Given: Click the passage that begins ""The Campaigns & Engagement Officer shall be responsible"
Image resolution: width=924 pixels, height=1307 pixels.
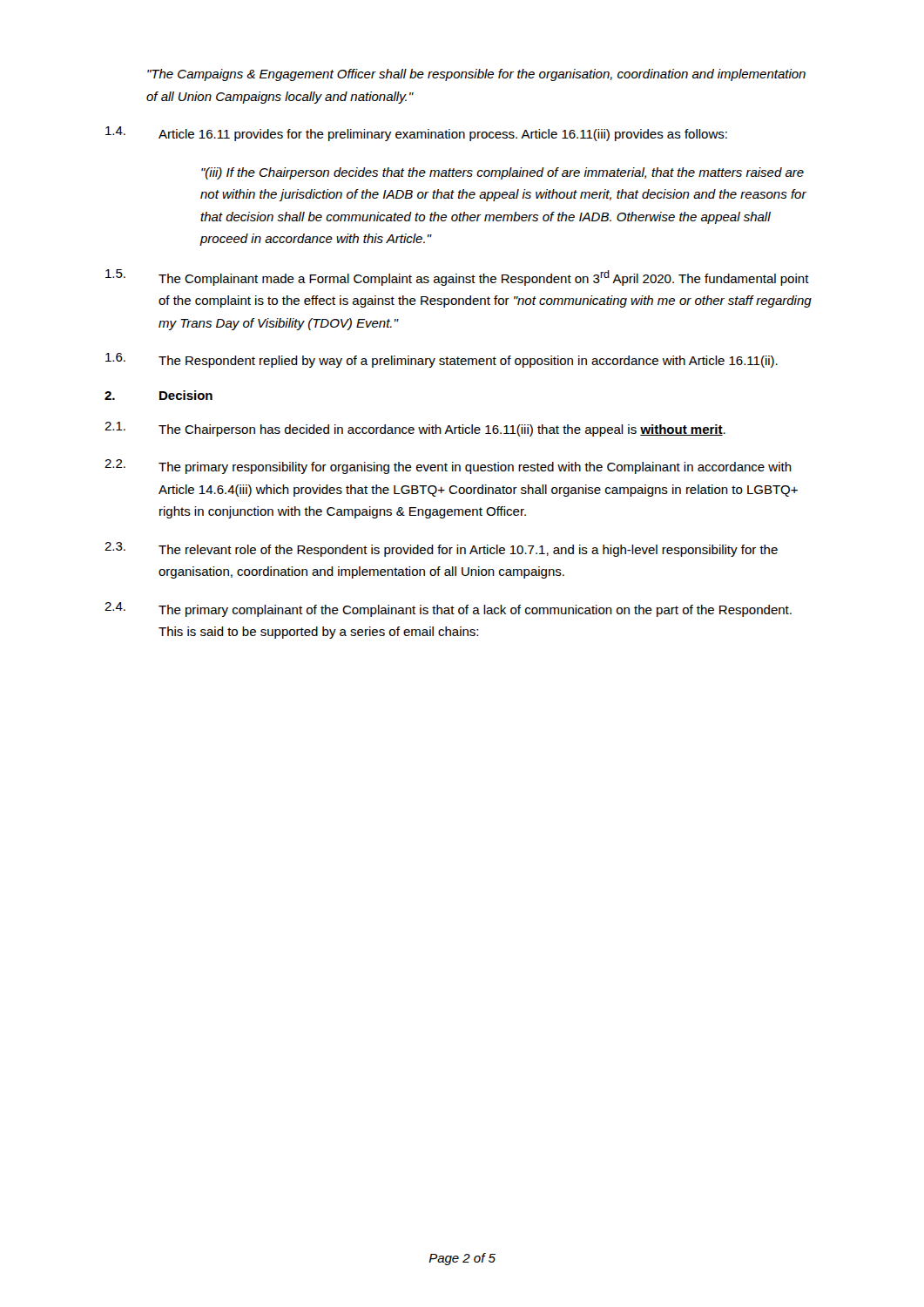Looking at the screenshot, I should [483, 85].
